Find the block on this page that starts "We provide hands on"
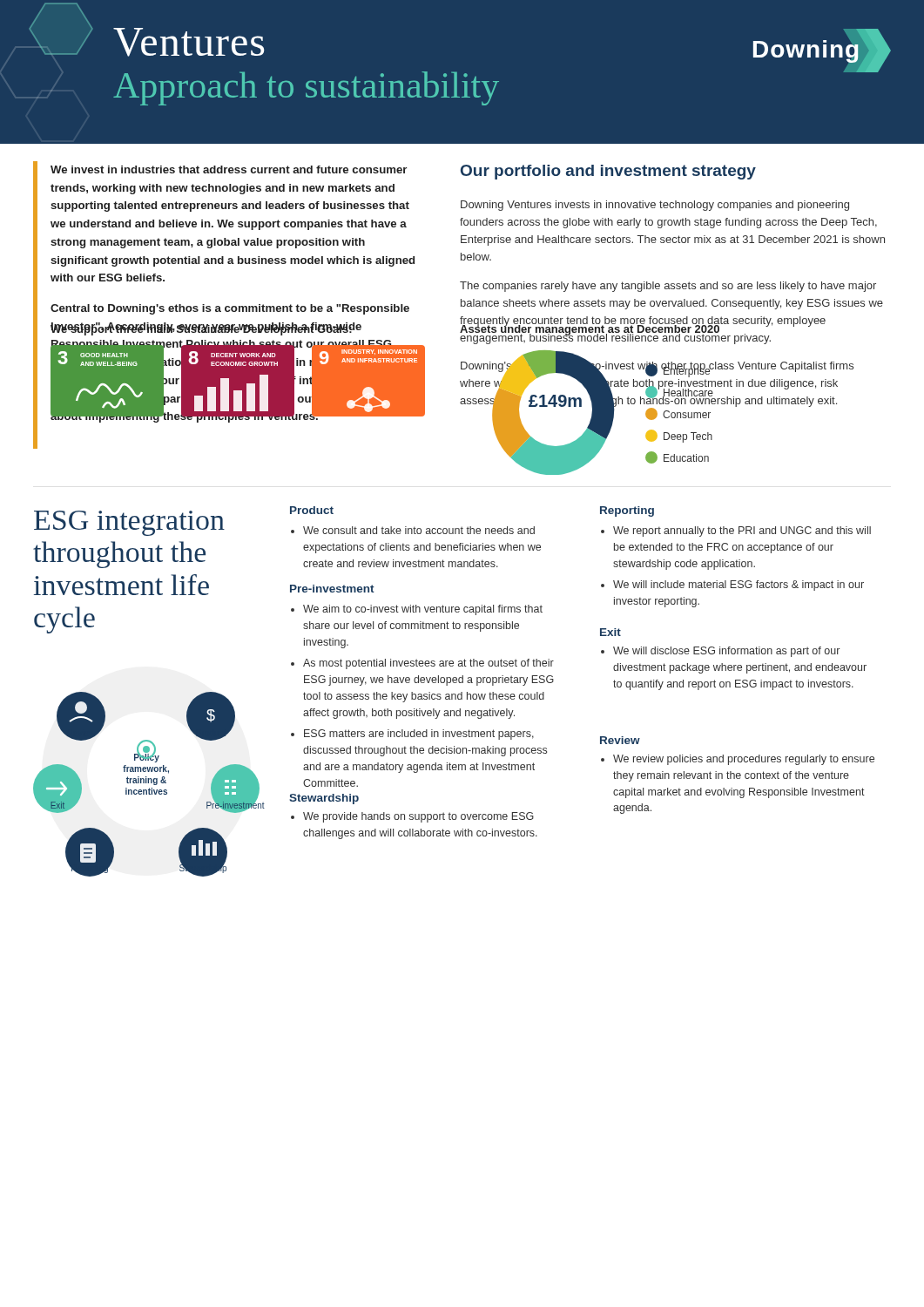The width and height of the screenshot is (924, 1307). (424, 825)
